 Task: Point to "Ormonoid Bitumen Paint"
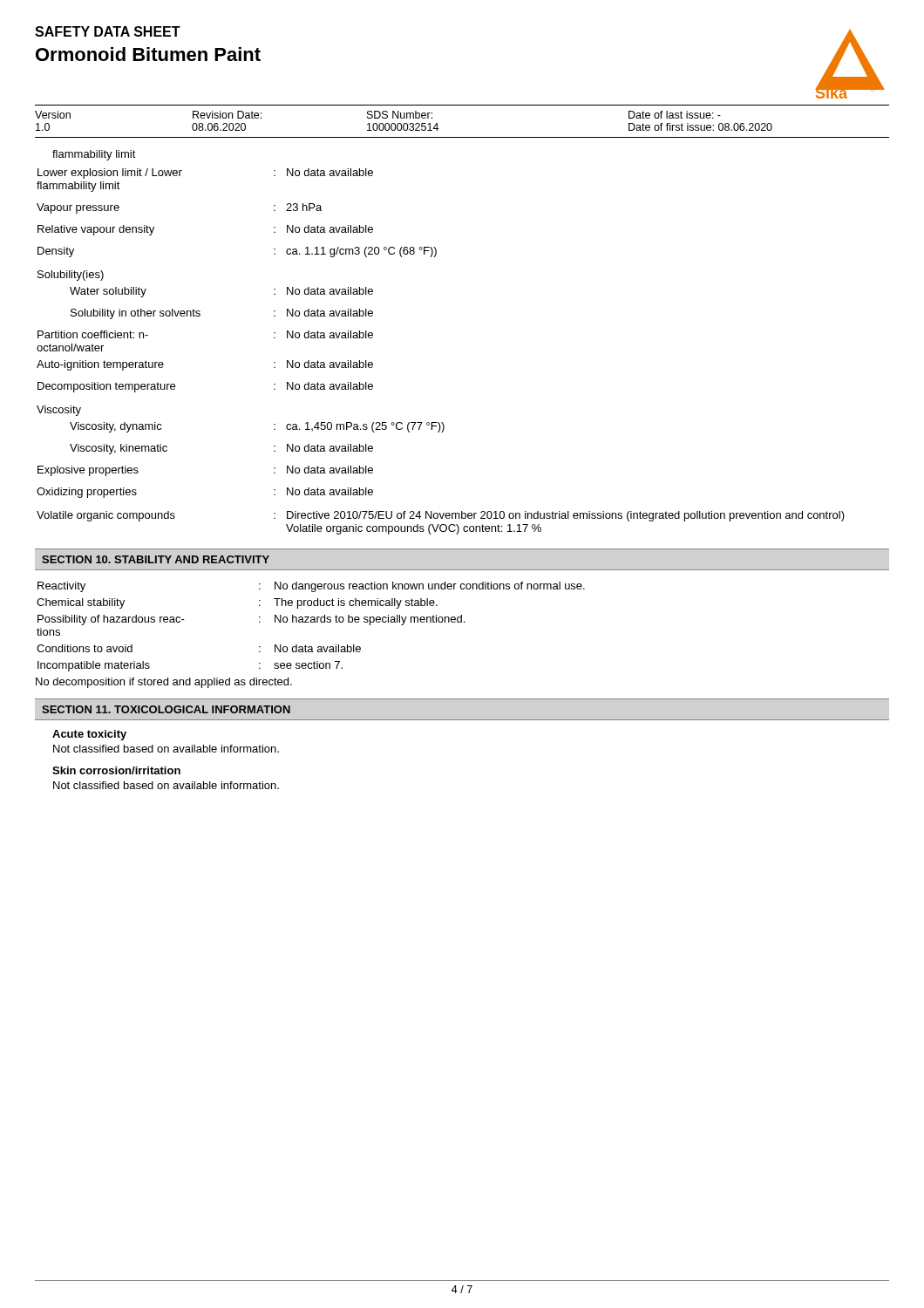pyautogui.click(x=148, y=54)
